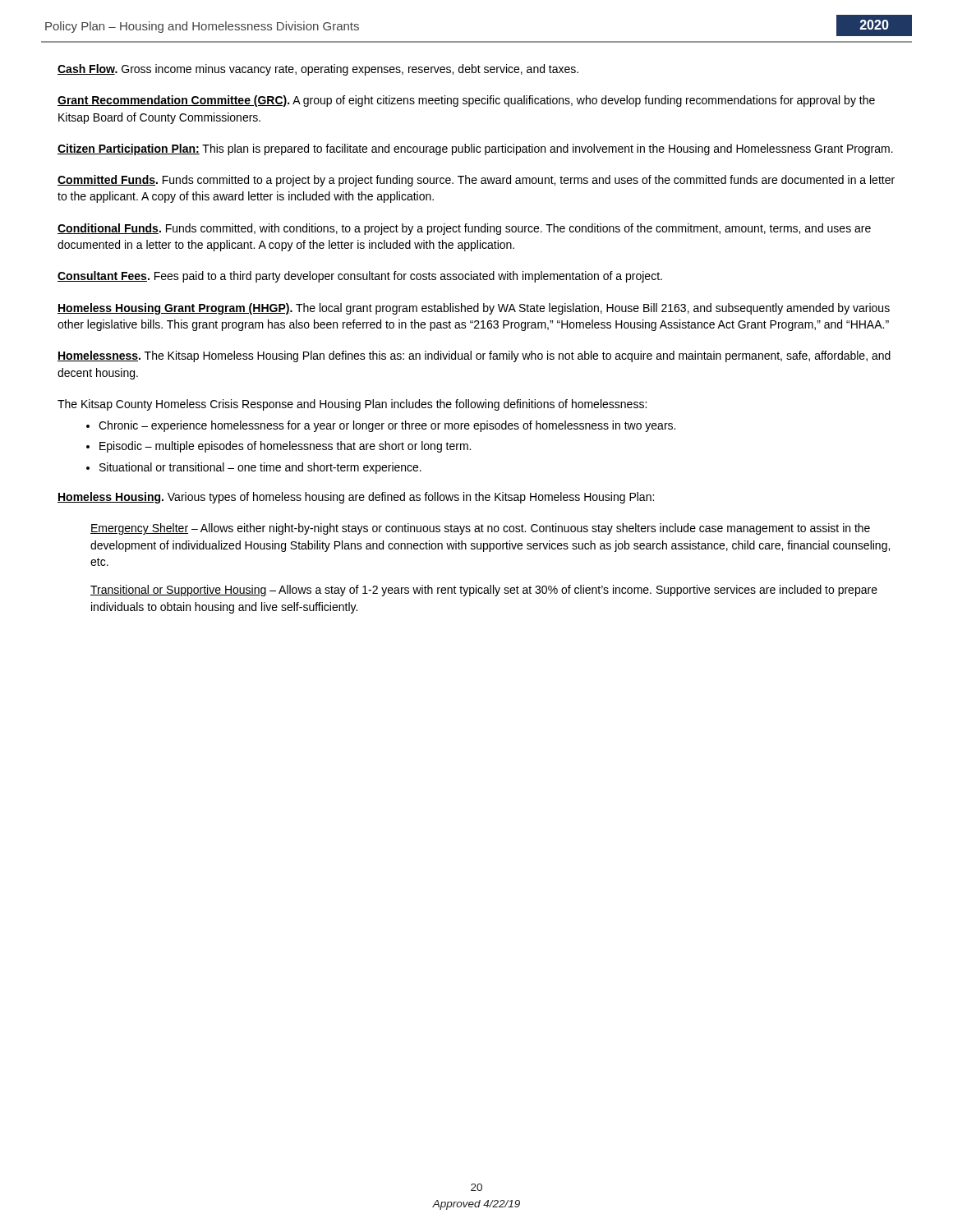Locate the text block containing "The Kitsap County Homeless Crisis"

point(476,404)
